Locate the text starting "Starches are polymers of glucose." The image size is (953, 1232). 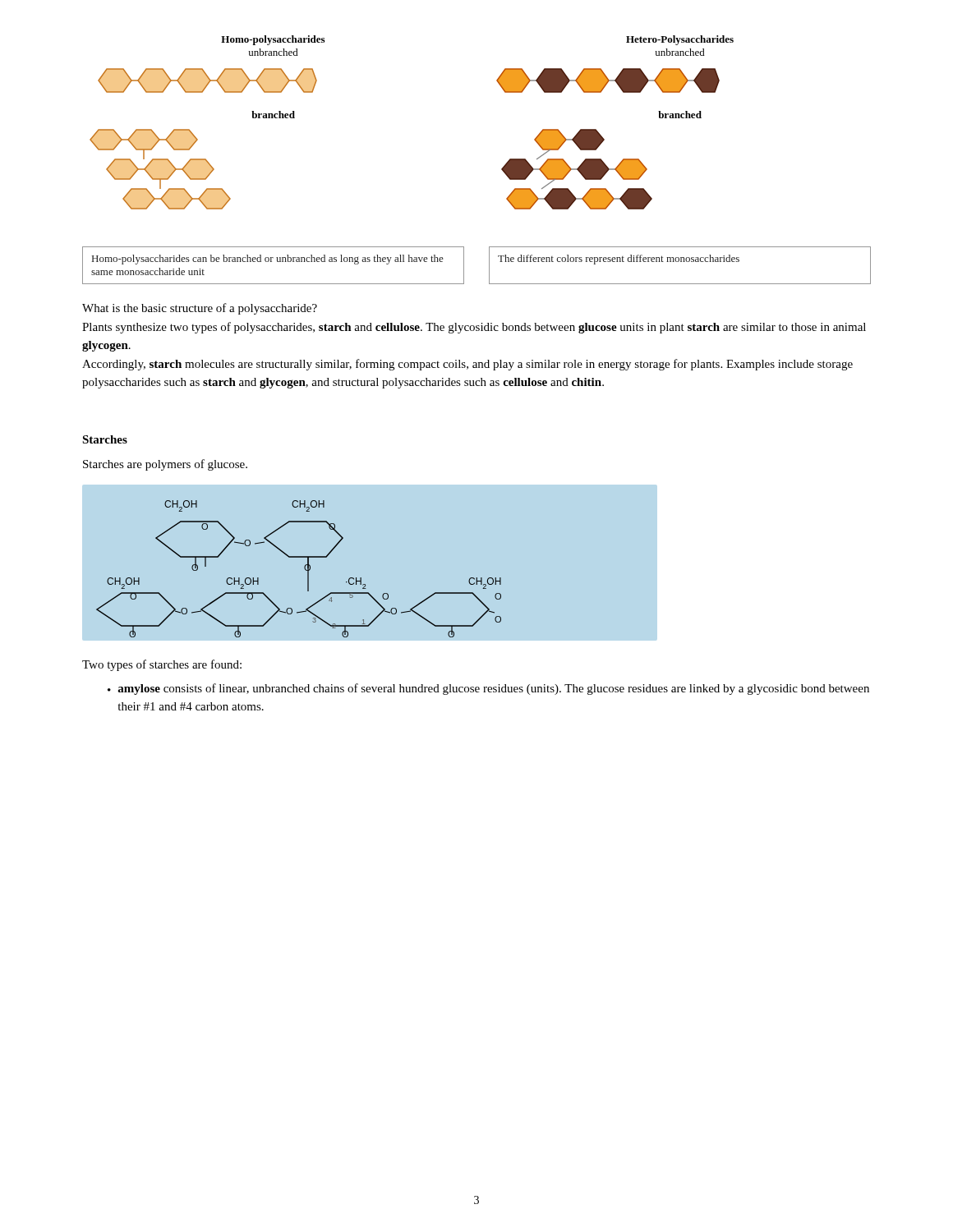click(x=165, y=464)
